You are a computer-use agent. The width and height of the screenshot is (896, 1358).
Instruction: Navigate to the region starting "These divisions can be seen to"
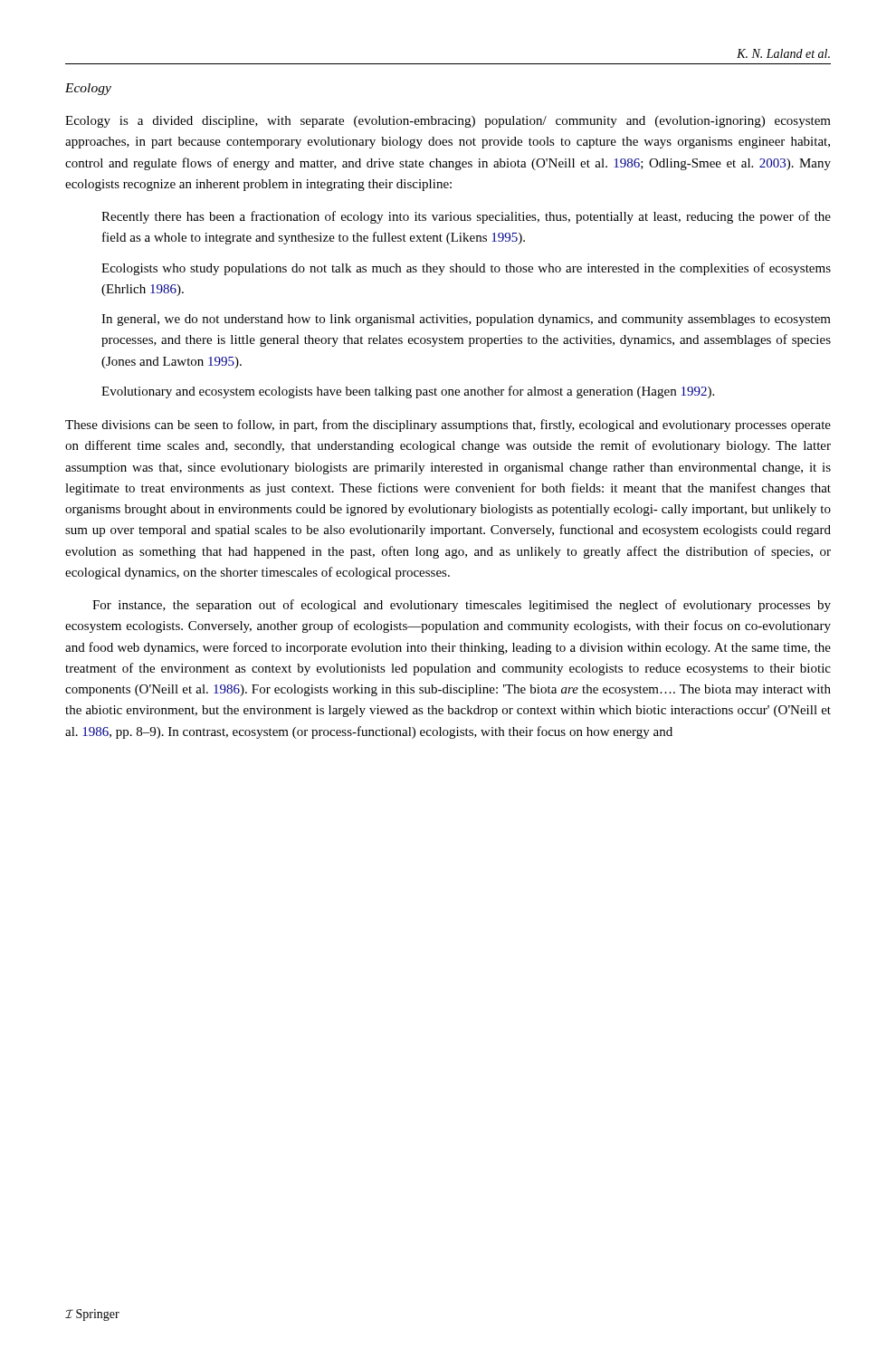click(x=448, y=498)
